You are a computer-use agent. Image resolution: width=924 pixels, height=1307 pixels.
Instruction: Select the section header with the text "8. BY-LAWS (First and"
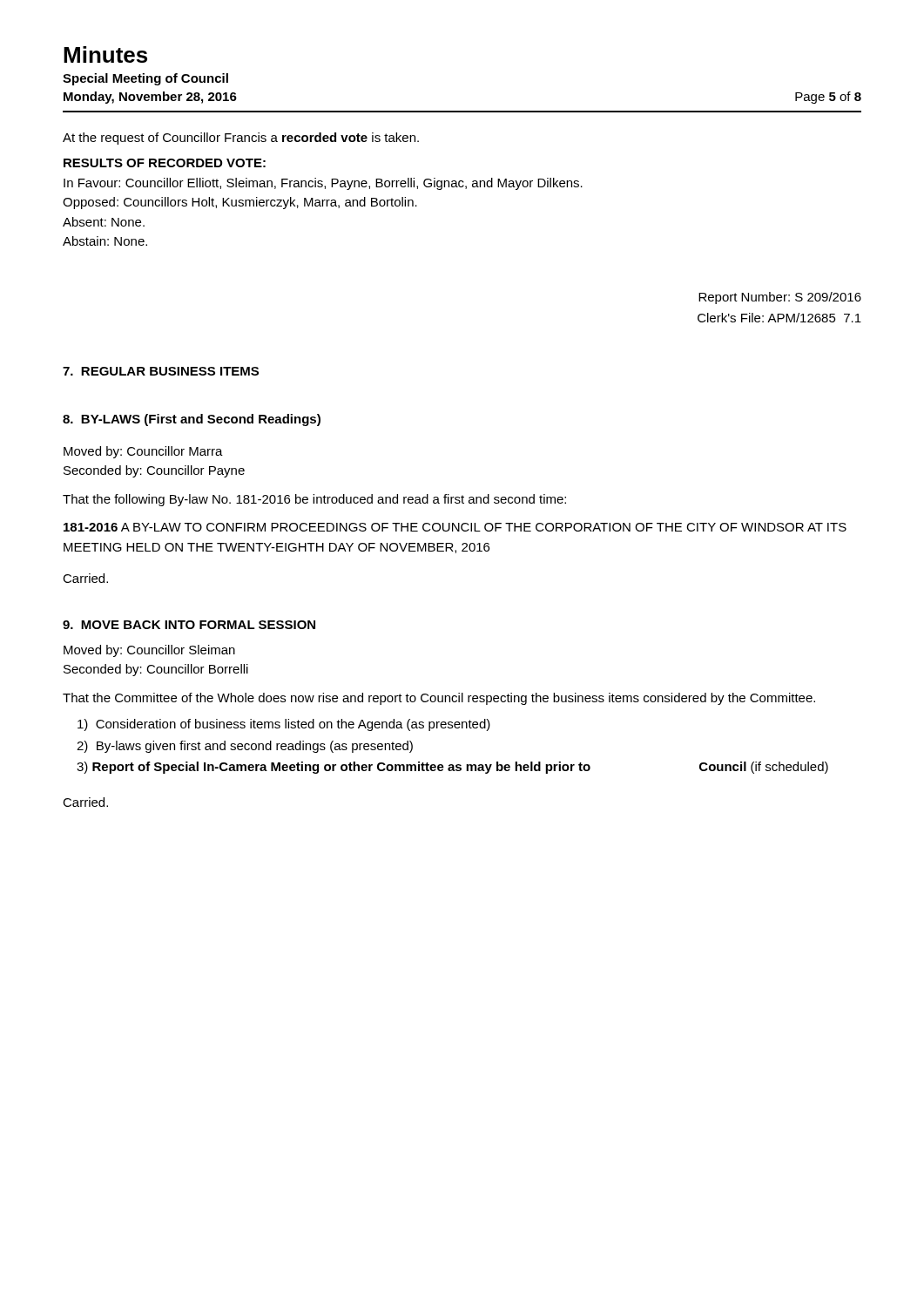tap(192, 418)
